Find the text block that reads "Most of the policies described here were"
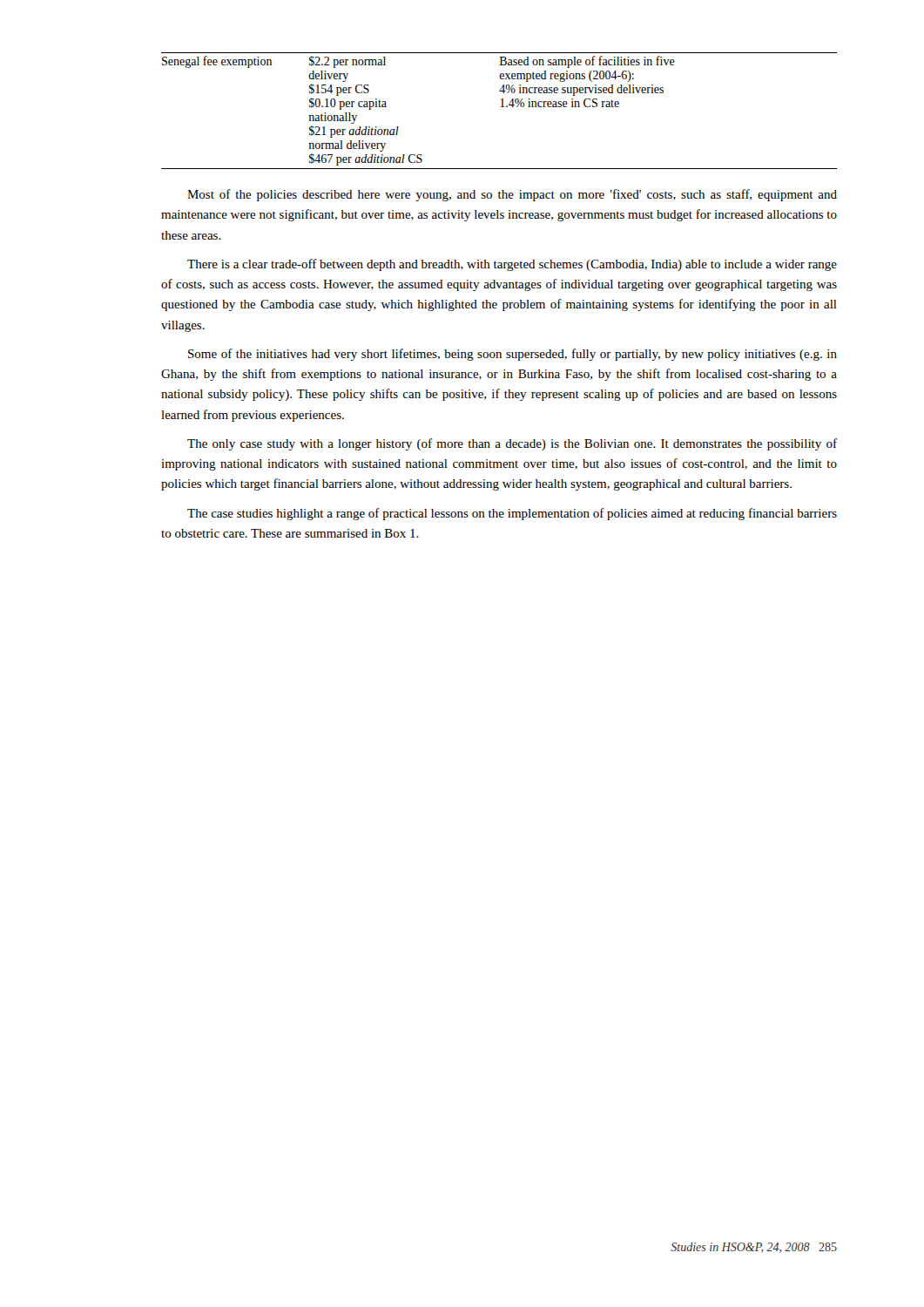 (499, 364)
